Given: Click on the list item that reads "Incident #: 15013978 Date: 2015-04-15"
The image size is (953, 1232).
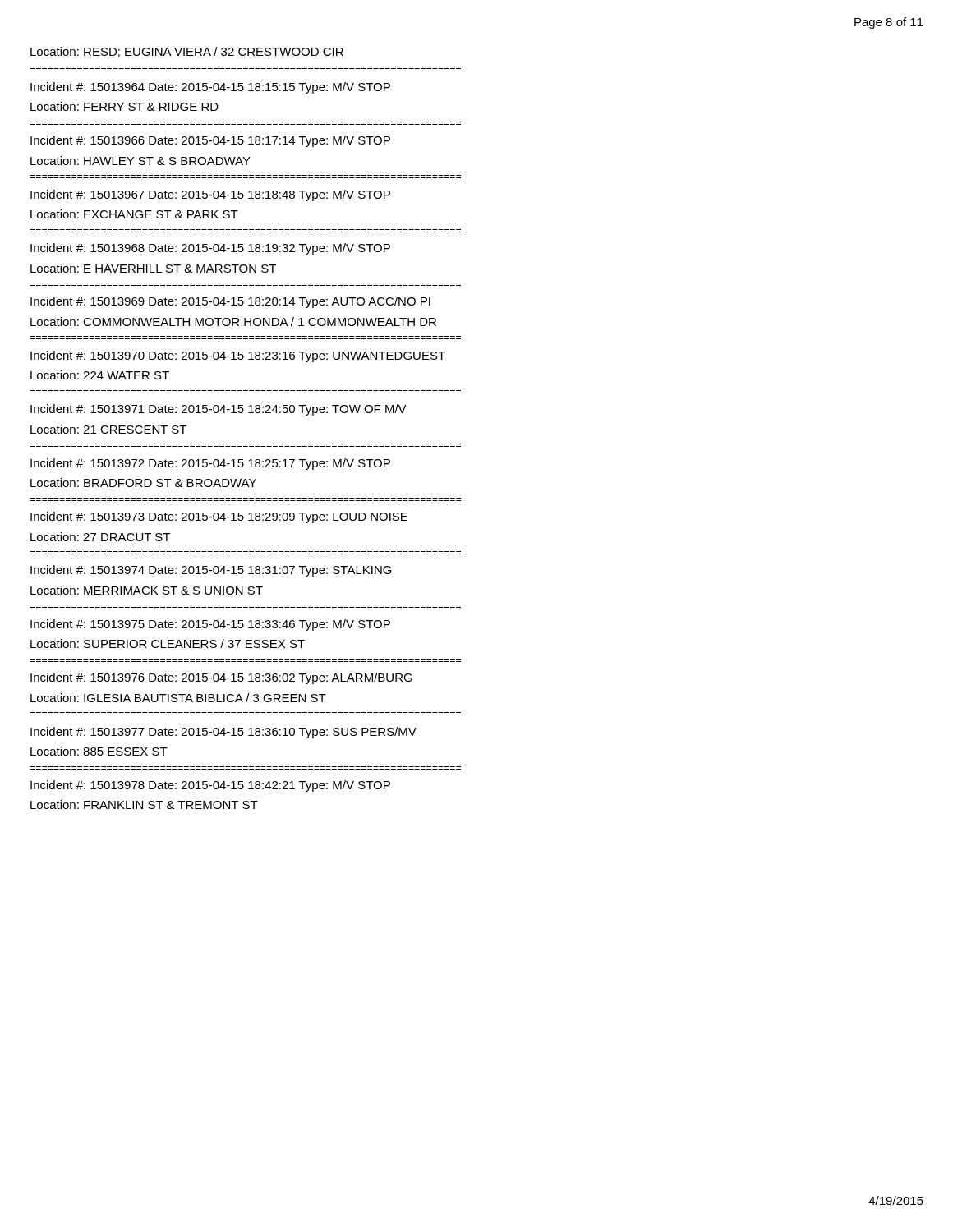Looking at the screenshot, I should pyautogui.click(x=210, y=786).
